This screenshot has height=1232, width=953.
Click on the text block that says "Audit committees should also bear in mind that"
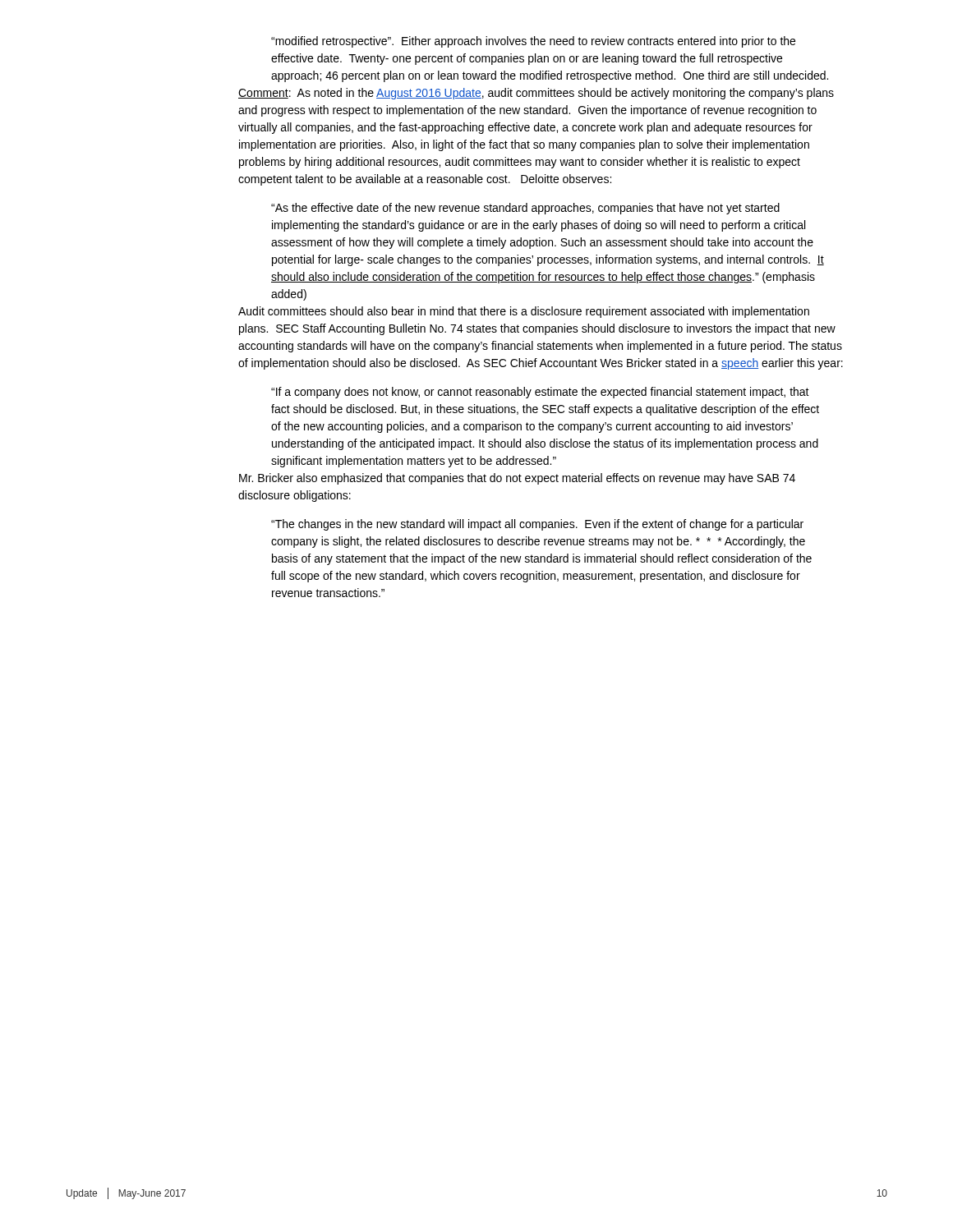pos(542,338)
